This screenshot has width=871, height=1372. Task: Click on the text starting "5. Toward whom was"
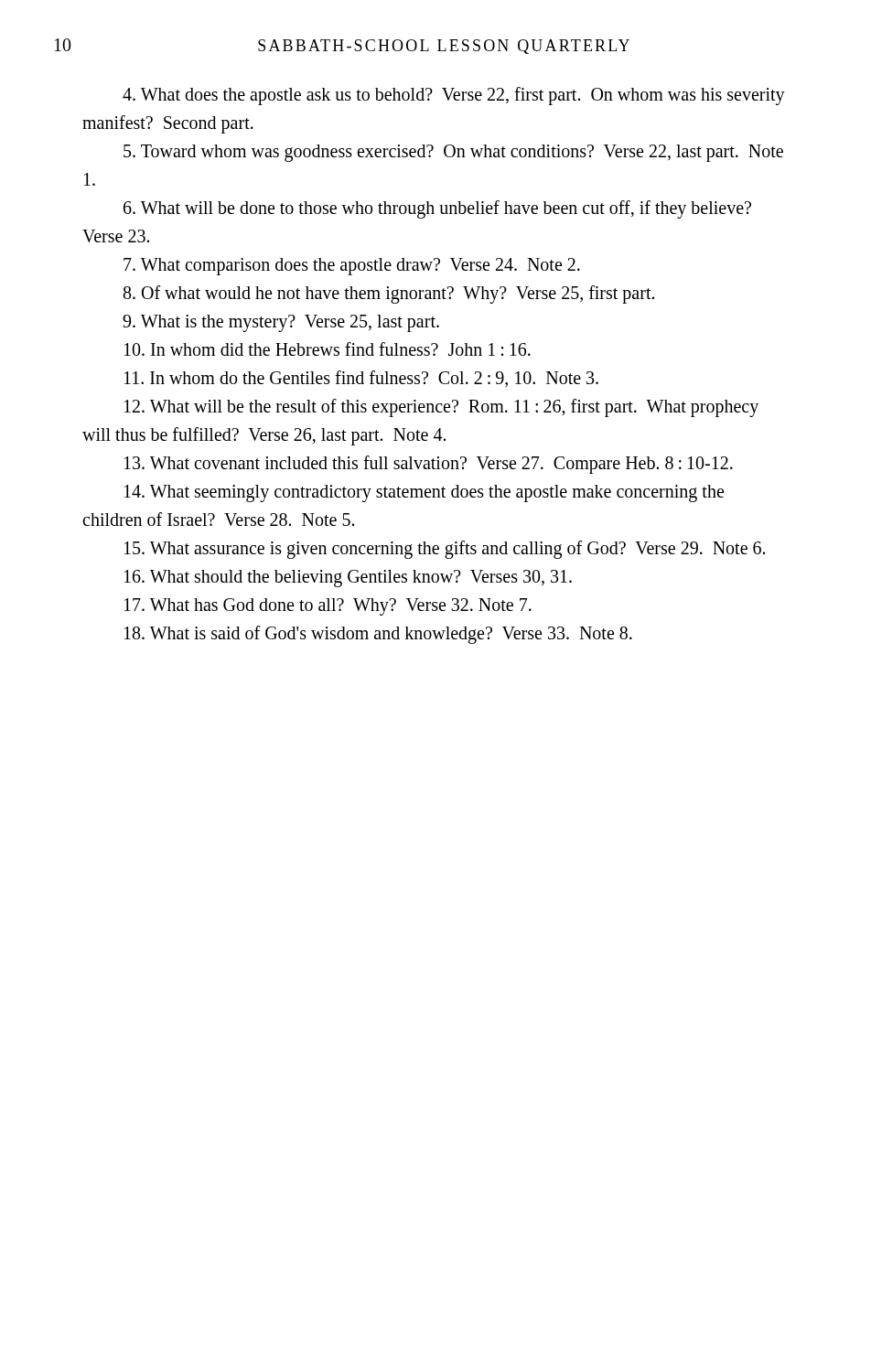tap(433, 165)
